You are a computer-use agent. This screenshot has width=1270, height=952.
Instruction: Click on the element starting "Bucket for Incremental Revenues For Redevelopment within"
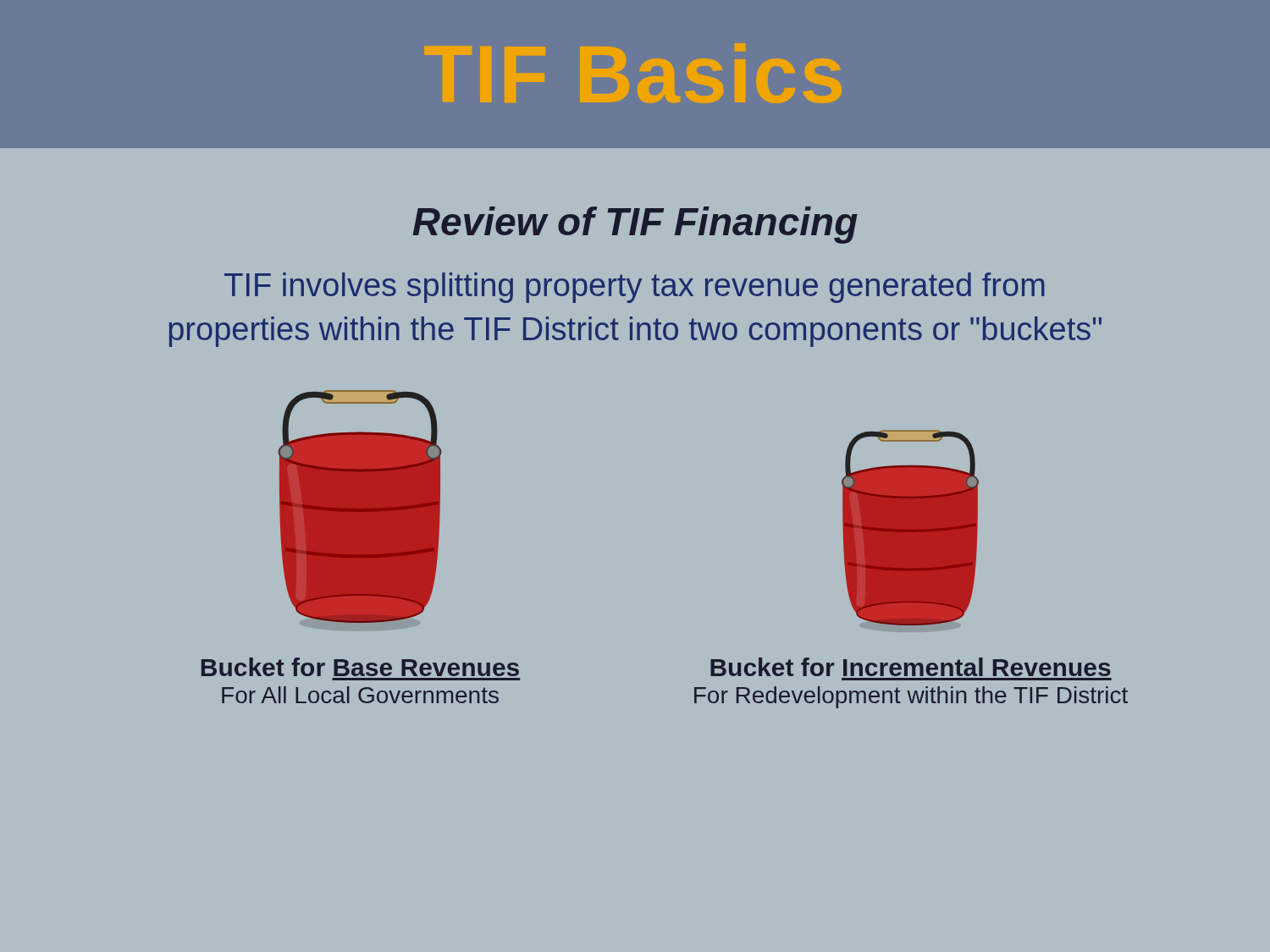tap(910, 681)
